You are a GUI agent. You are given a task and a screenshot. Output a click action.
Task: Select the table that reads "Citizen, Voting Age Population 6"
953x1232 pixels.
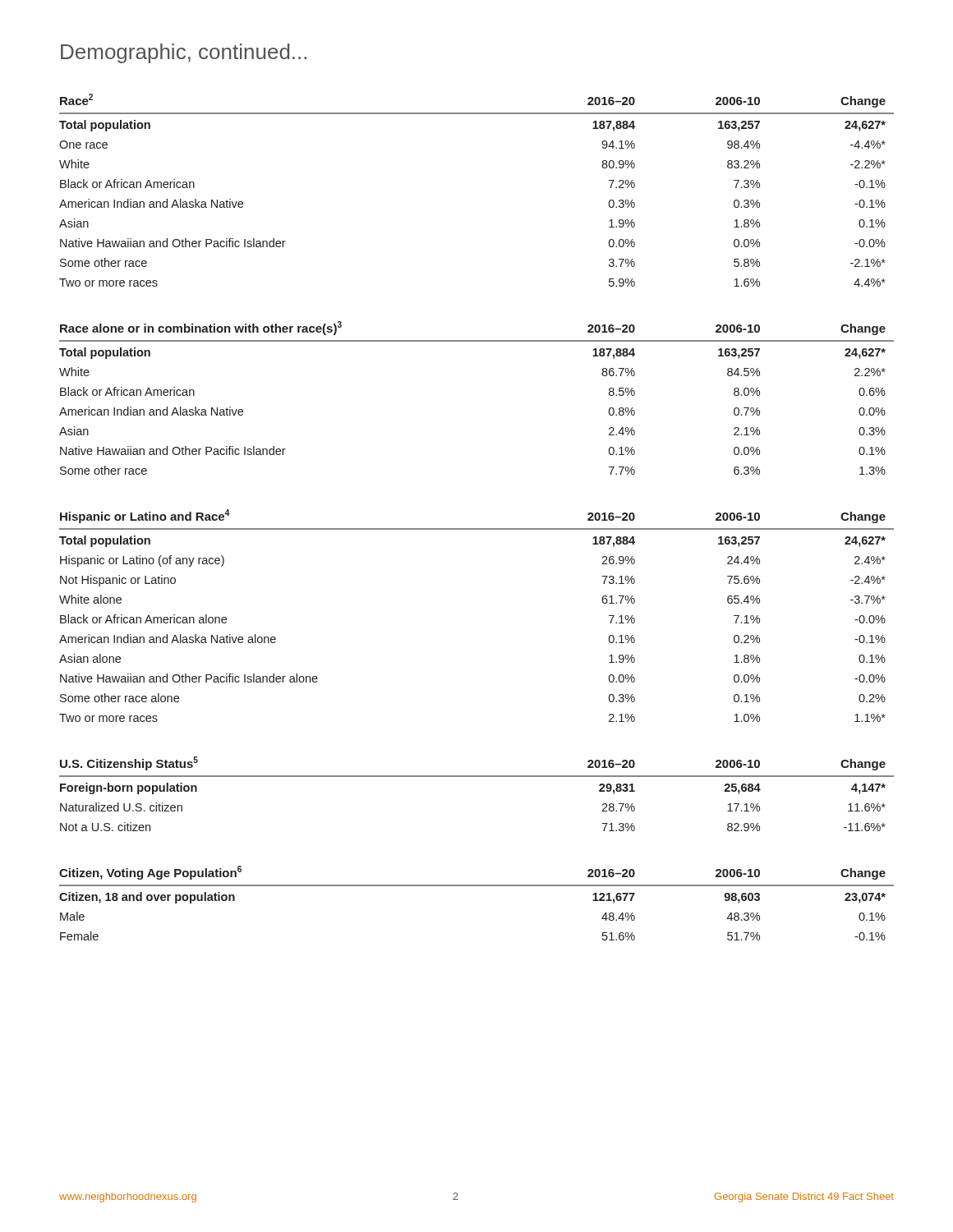(476, 903)
